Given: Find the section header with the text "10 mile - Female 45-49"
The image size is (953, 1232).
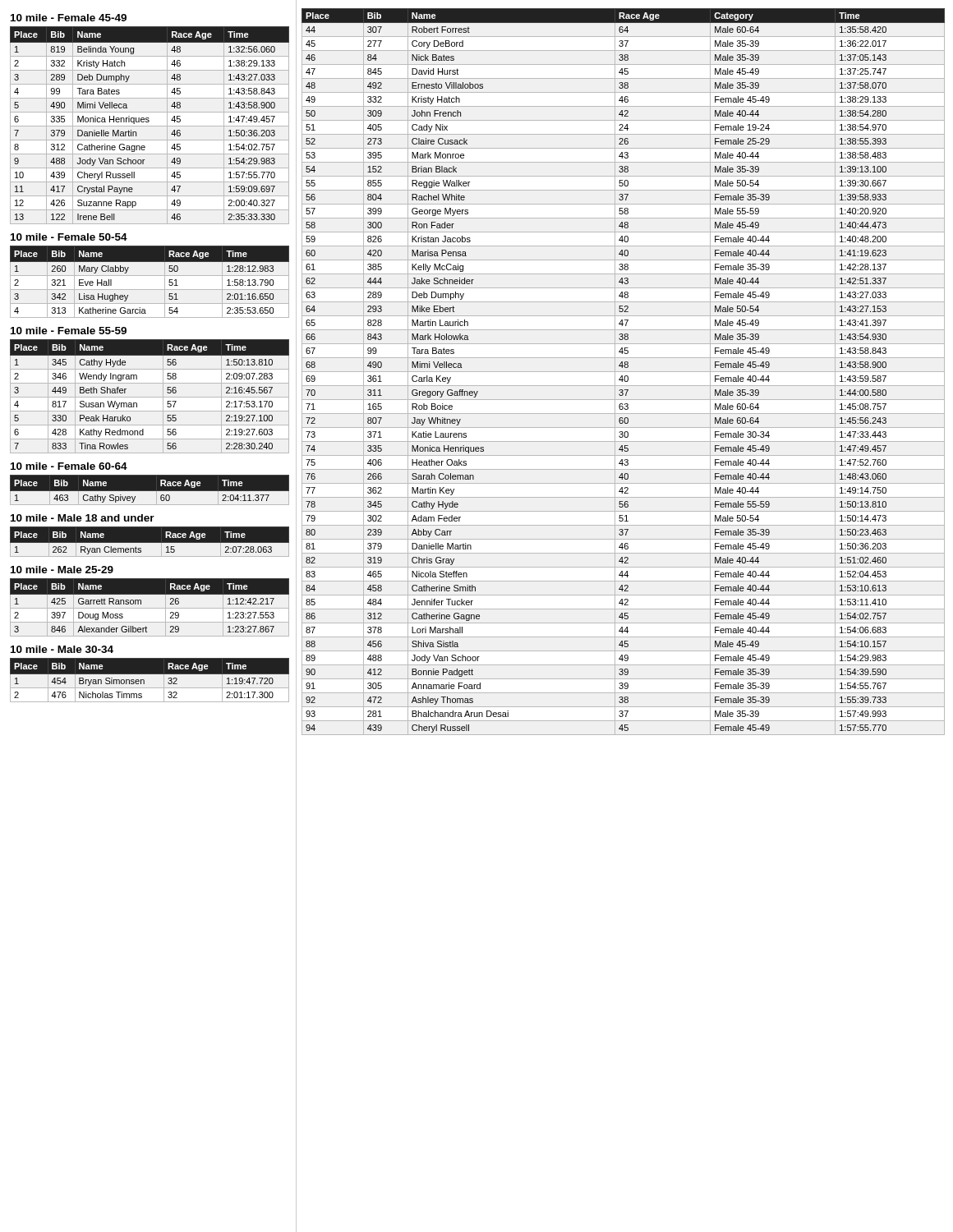Looking at the screenshot, I should pos(68,18).
